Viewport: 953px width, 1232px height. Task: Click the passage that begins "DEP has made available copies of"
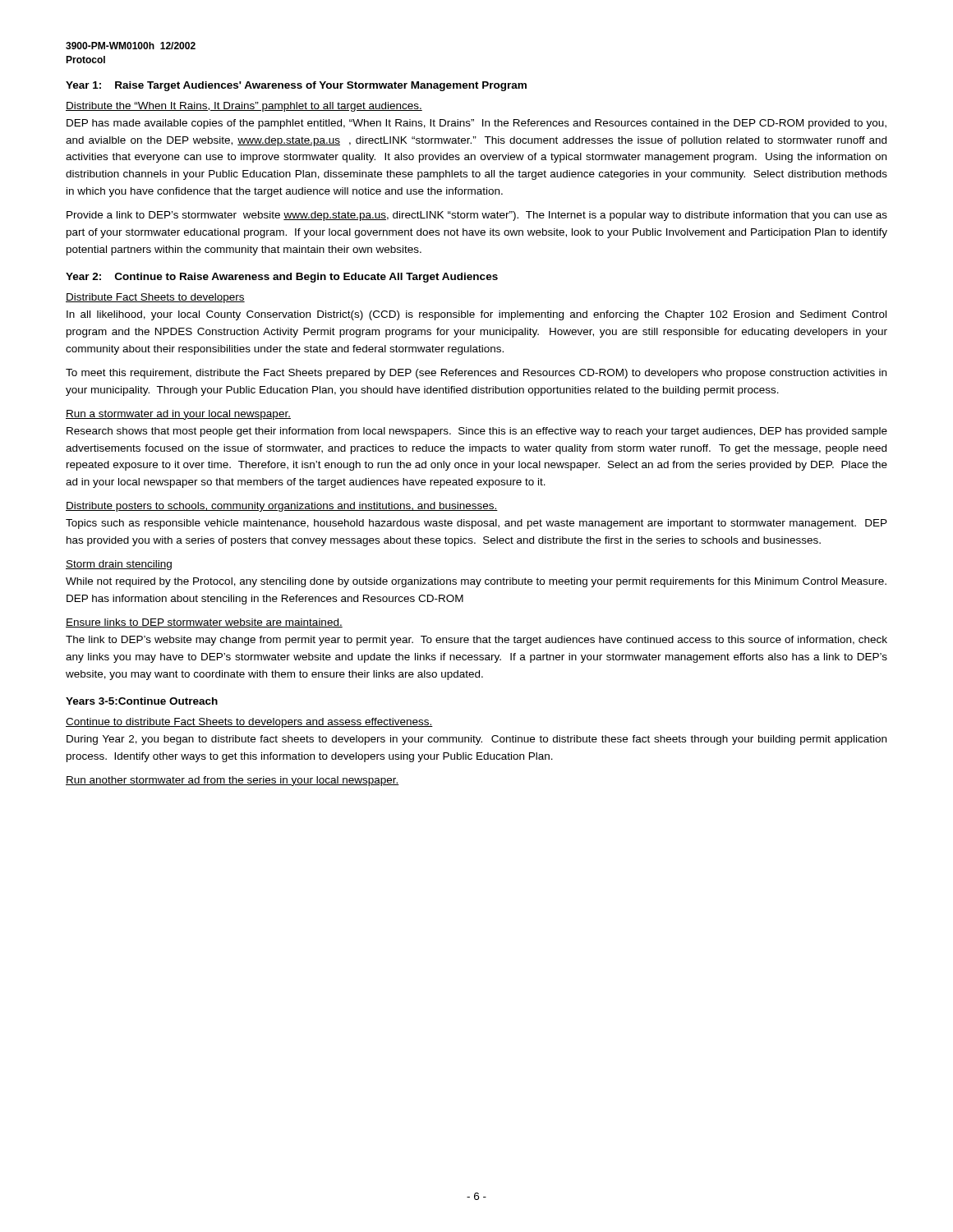click(476, 157)
